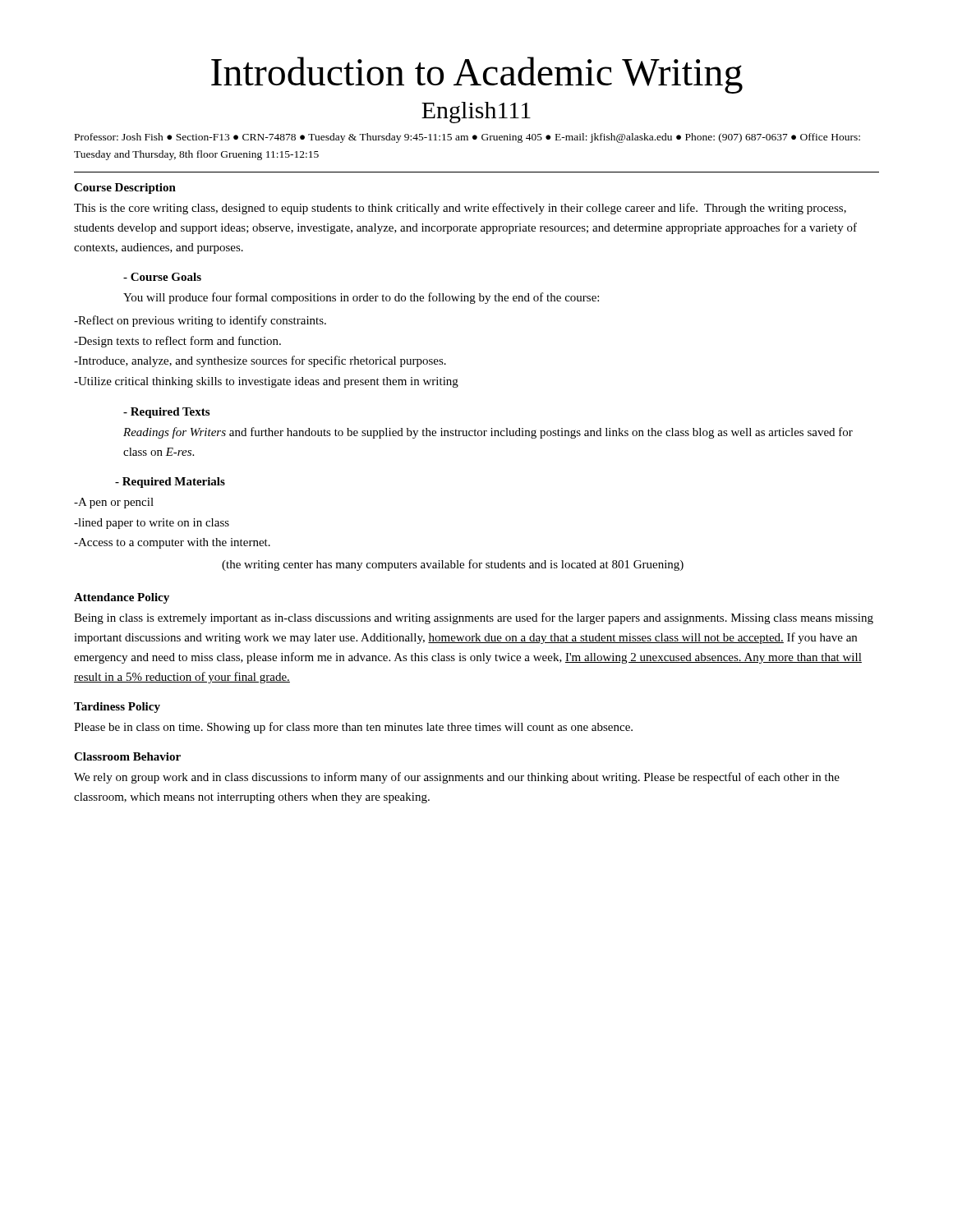Locate the block of text that opens with "(the writing center"

pyautogui.click(x=453, y=564)
